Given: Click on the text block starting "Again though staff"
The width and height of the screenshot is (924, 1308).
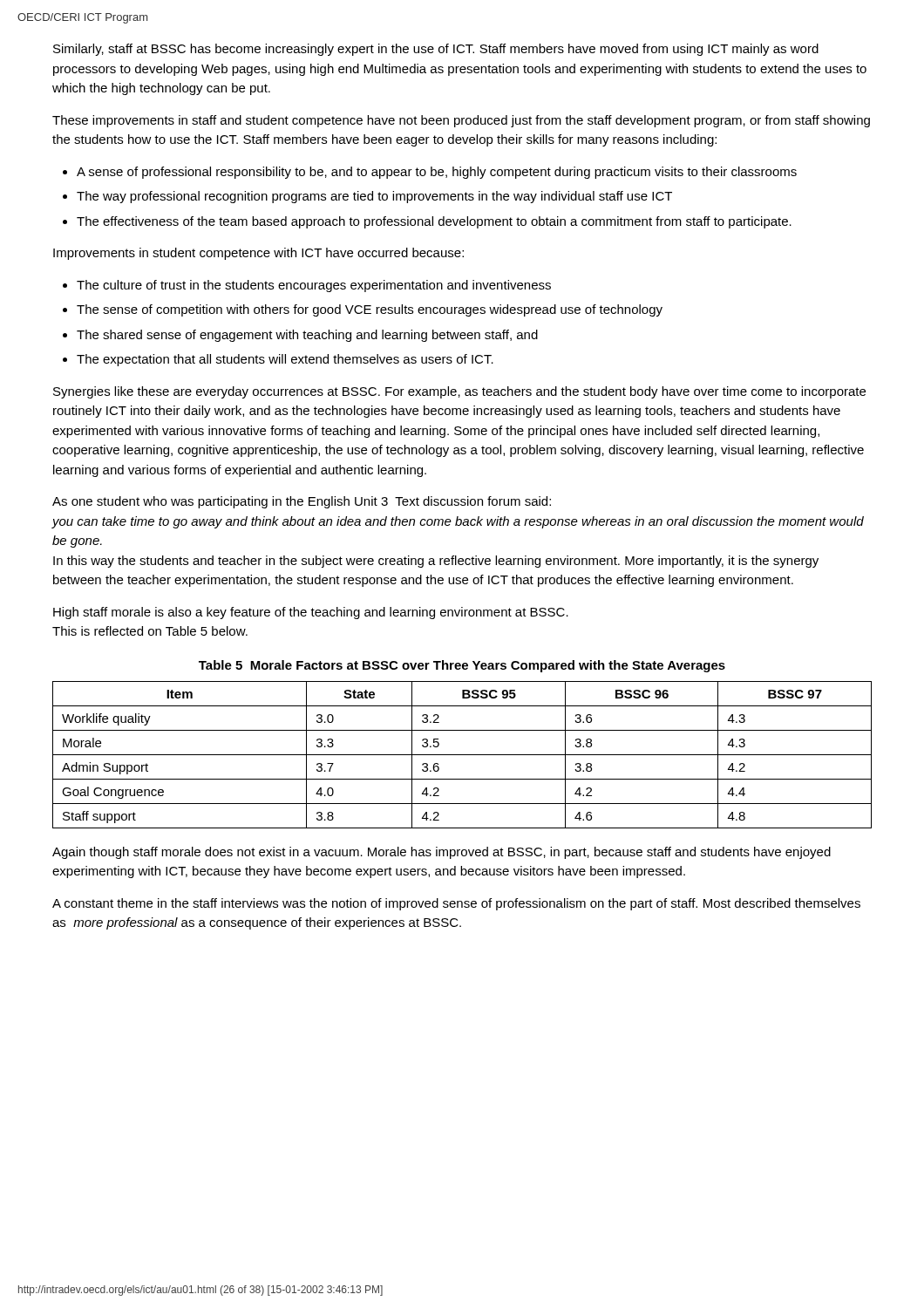Looking at the screenshot, I should tap(462, 862).
